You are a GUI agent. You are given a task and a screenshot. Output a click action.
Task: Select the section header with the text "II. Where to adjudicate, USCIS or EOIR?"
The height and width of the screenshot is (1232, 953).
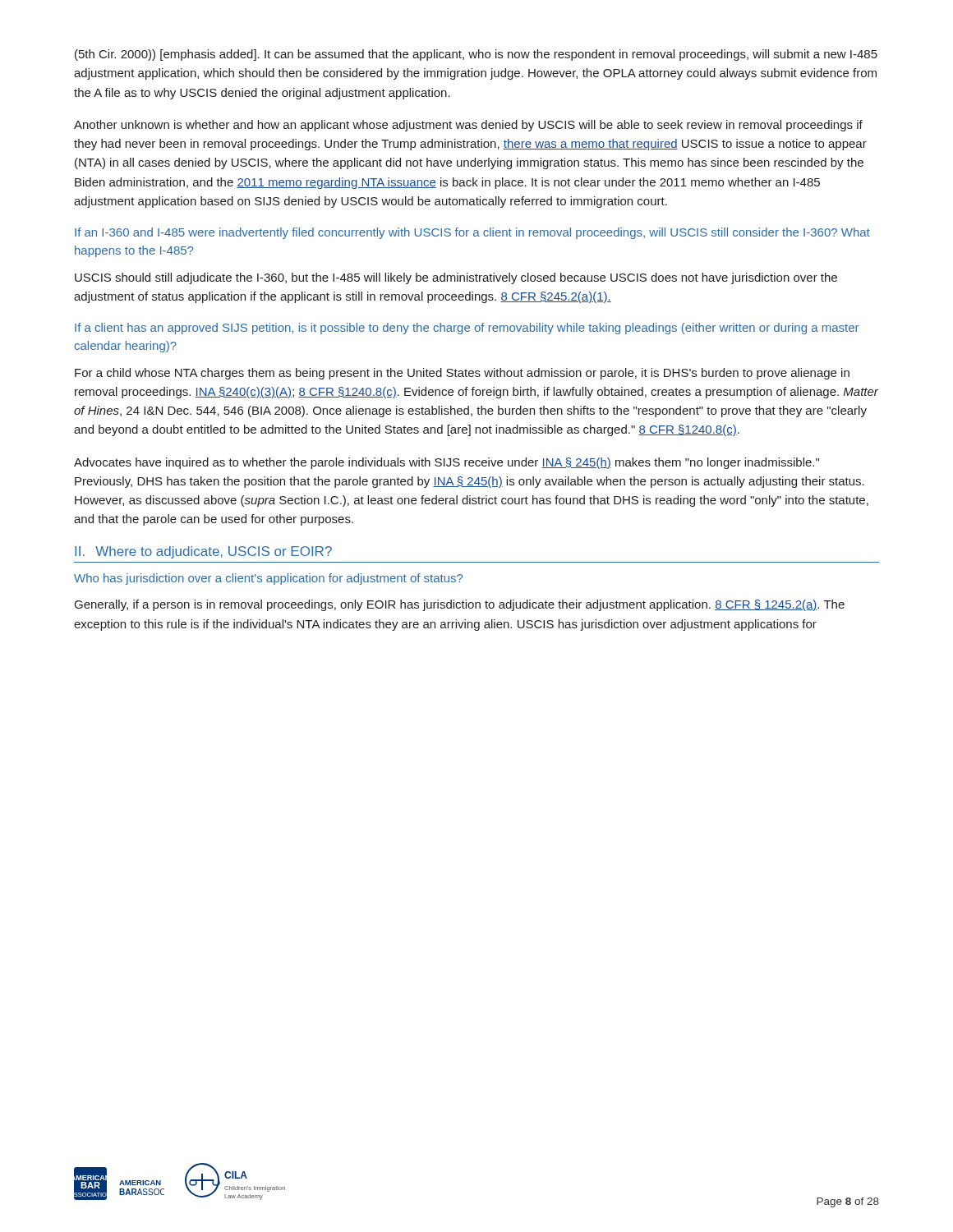(x=476, y=553)
